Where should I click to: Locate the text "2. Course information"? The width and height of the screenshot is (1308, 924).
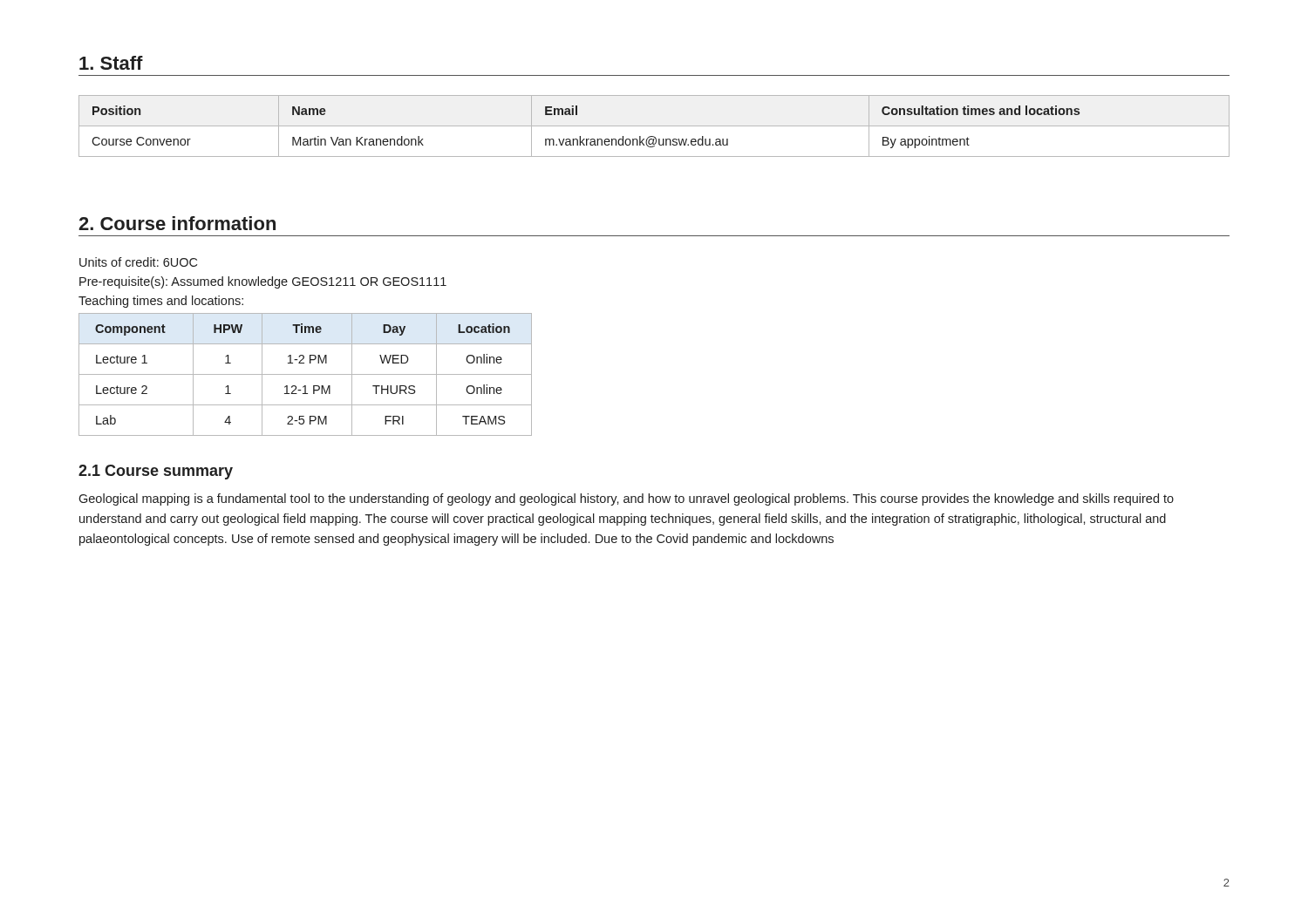tap(178, 224)
